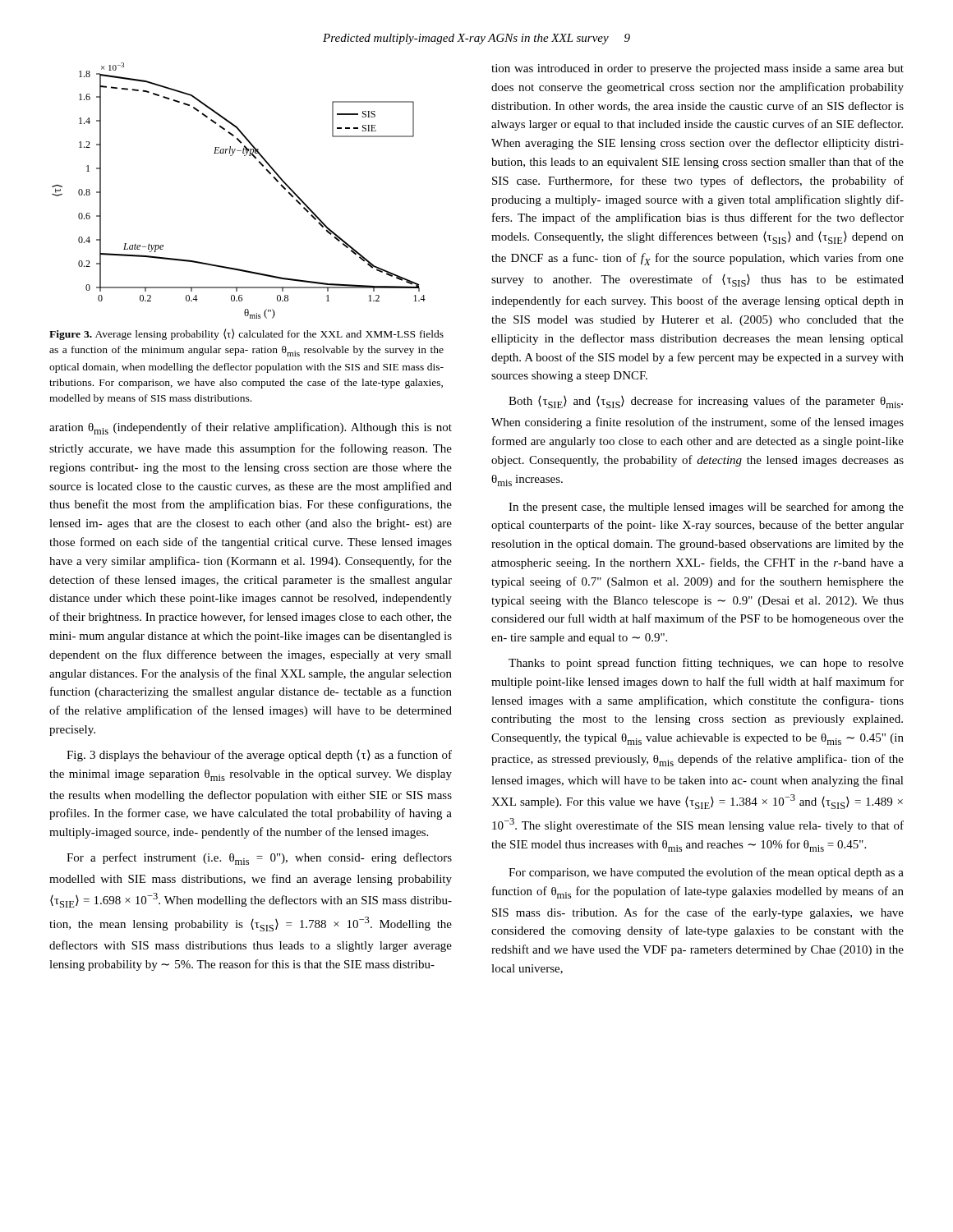Click the passage that begins "tion was introduced in order to preserve the"
The image size is (953, 1232).
pos(698,519)
